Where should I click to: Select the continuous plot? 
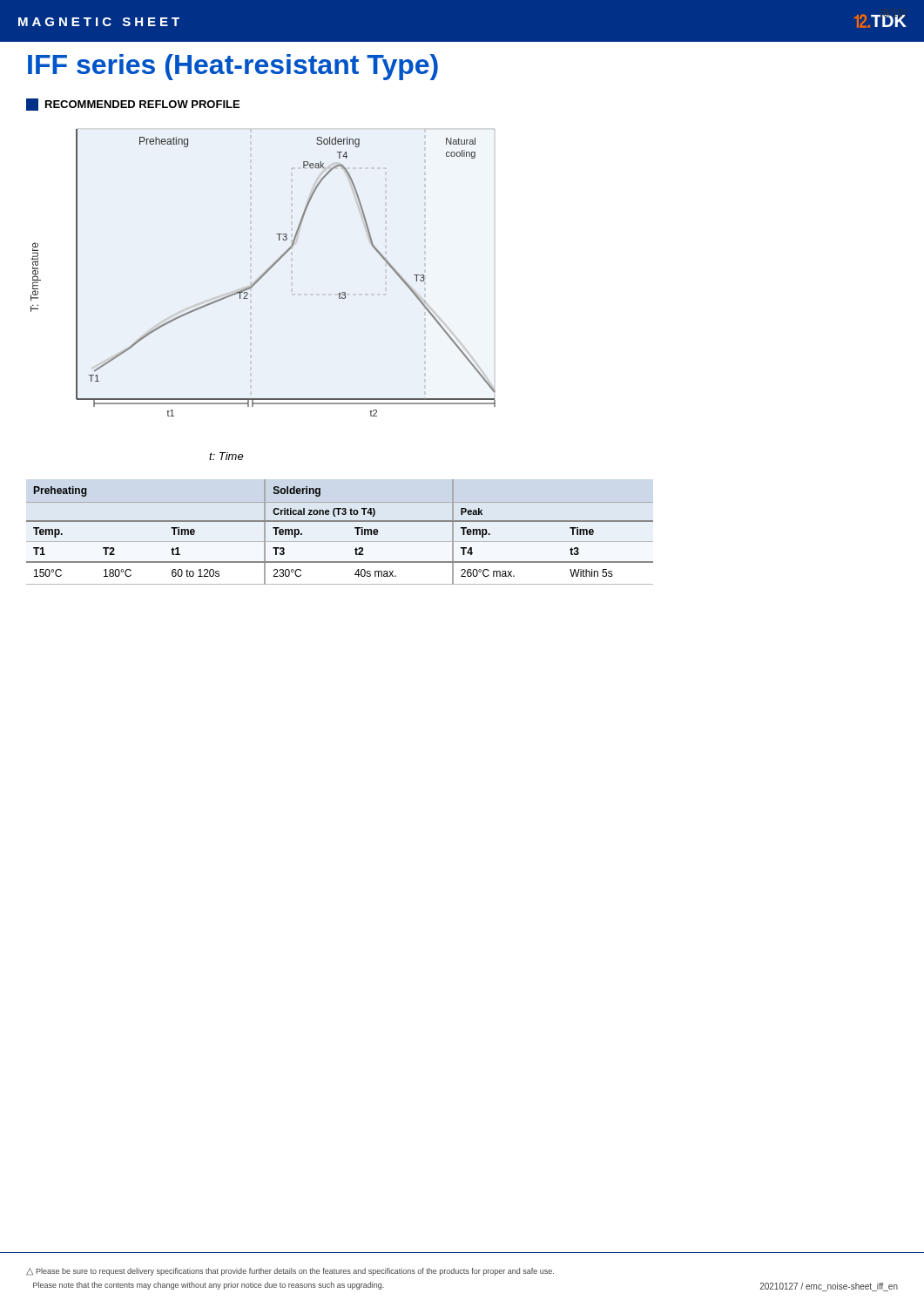pos(270,281)
